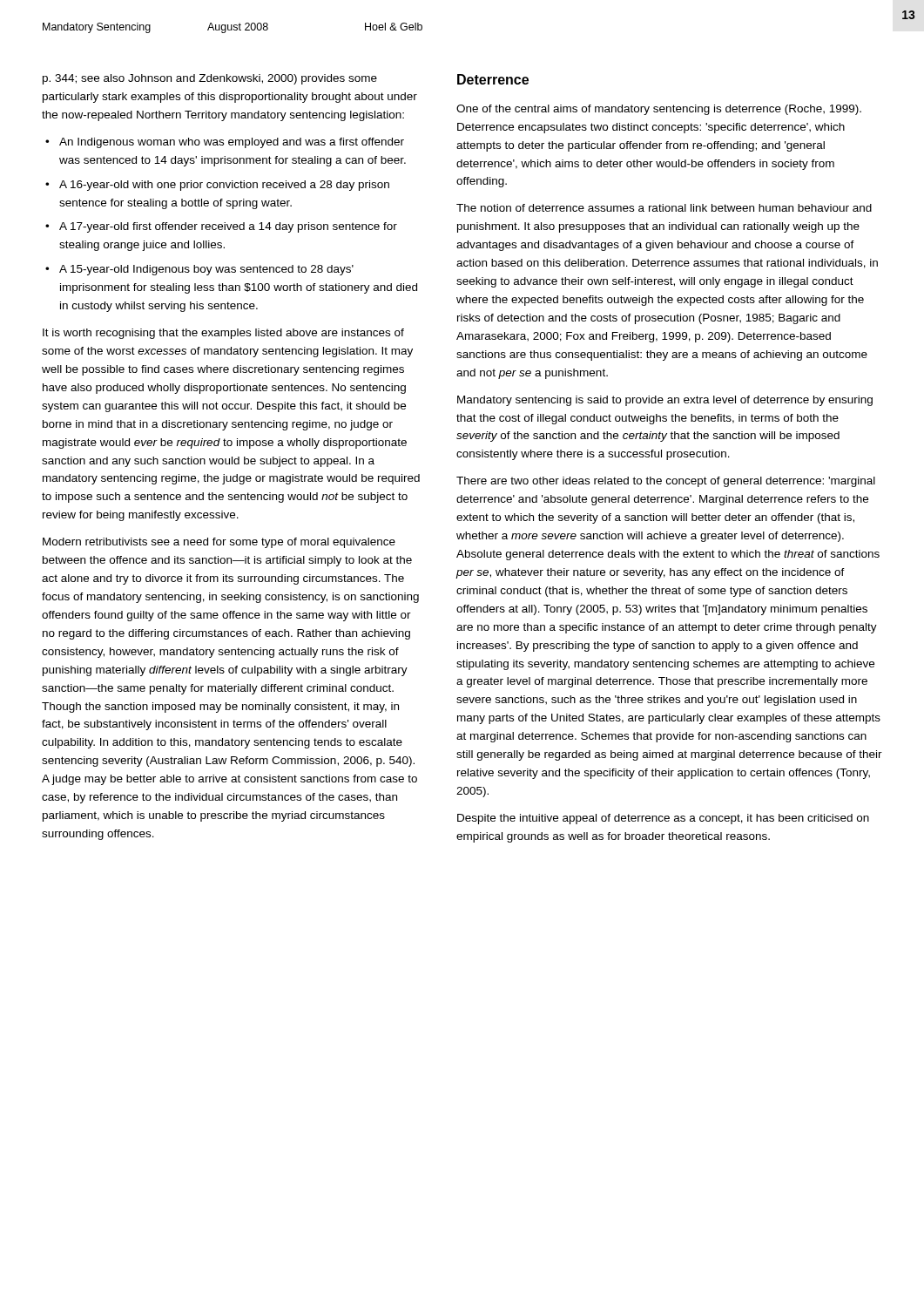Viewport: 924px width, 1307px height.
Task: Where is the passage that starts "One of the"?
Action: tap(669, 146)
